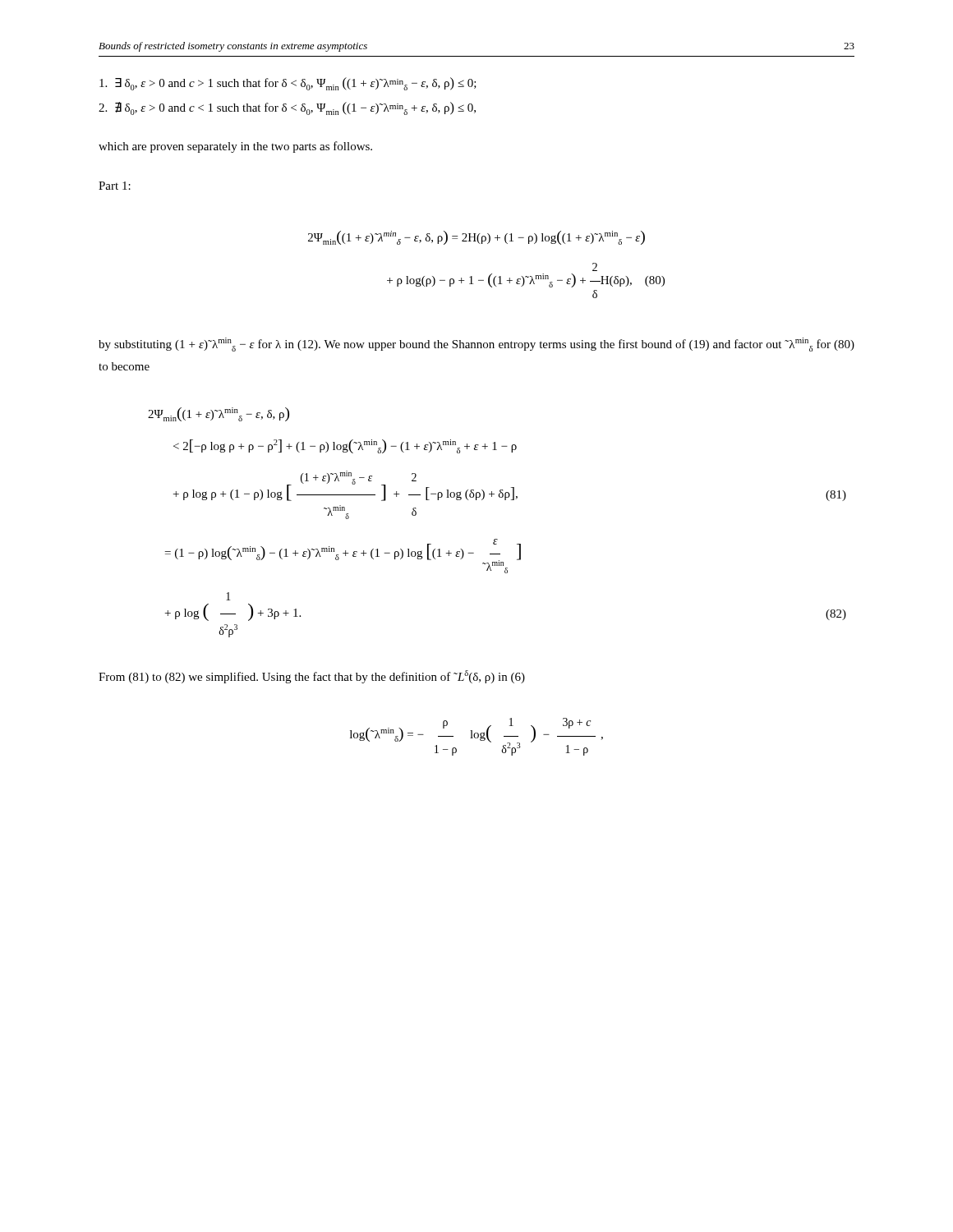Select the formula that reads "log(˜λminδ) = − ρ 1"
953x1232 pixels.
[476, 736]
